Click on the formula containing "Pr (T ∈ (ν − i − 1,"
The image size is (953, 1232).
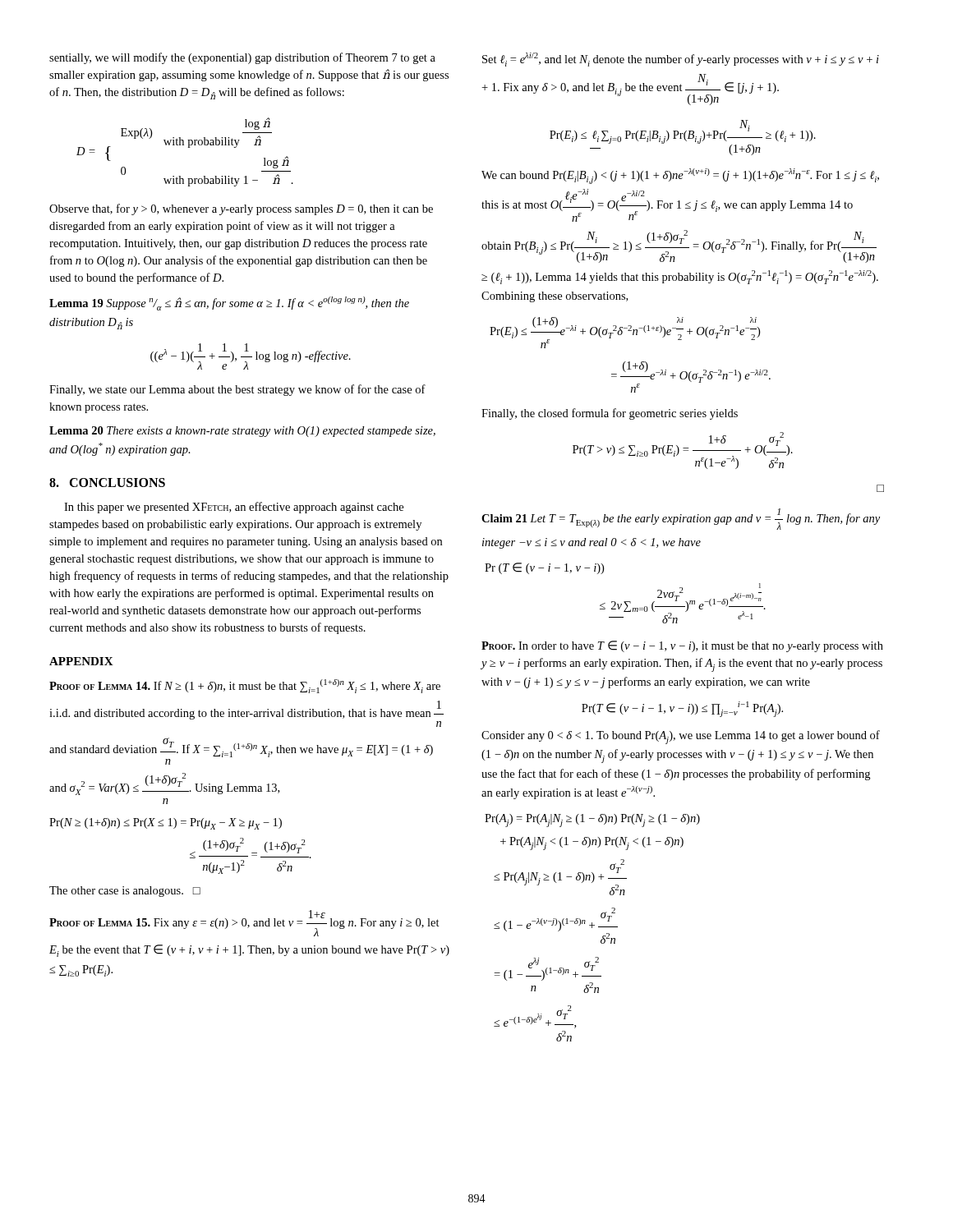click(x=683, y=594)
